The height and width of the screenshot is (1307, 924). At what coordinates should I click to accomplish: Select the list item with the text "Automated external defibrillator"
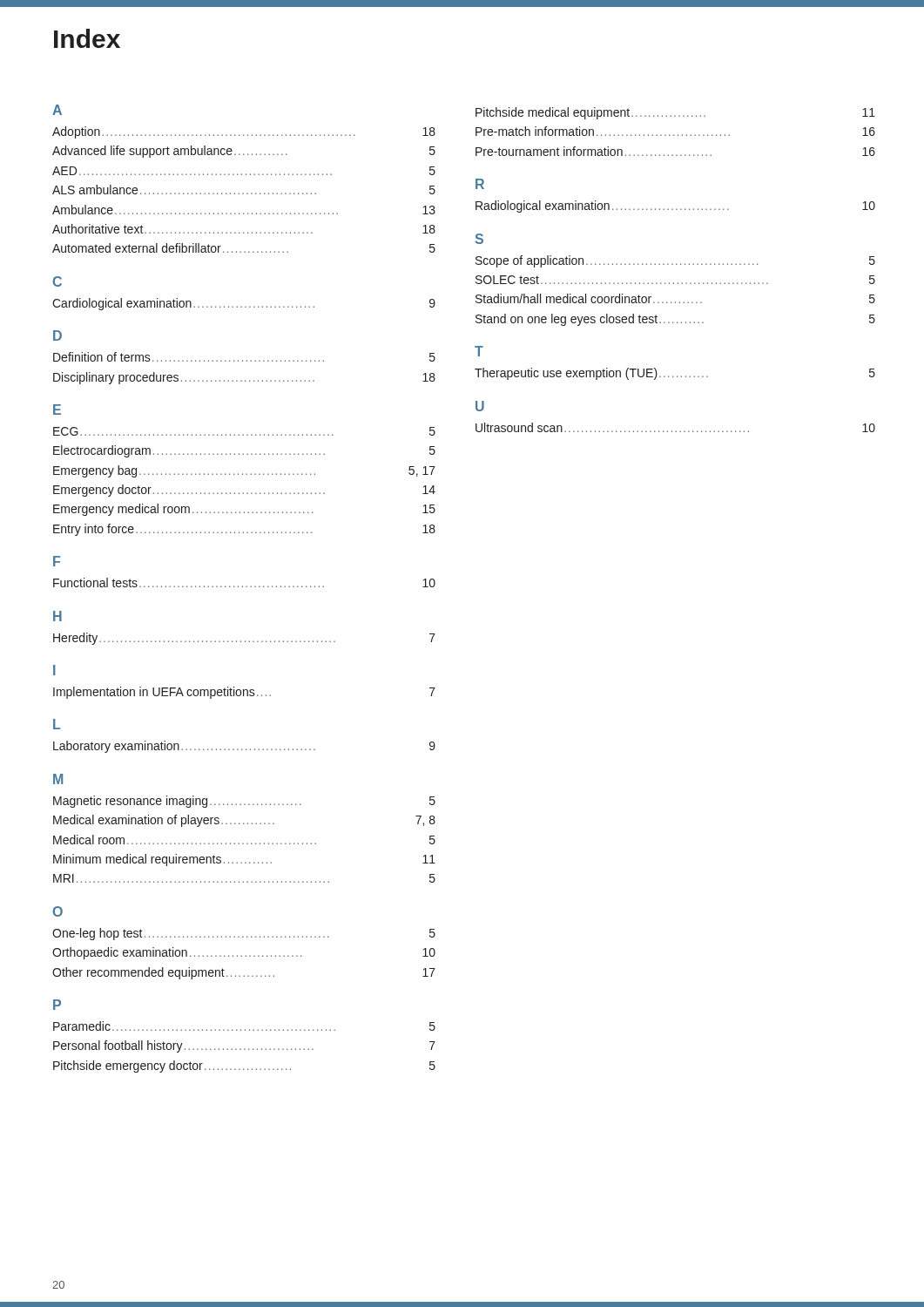[x=244, y=249]
